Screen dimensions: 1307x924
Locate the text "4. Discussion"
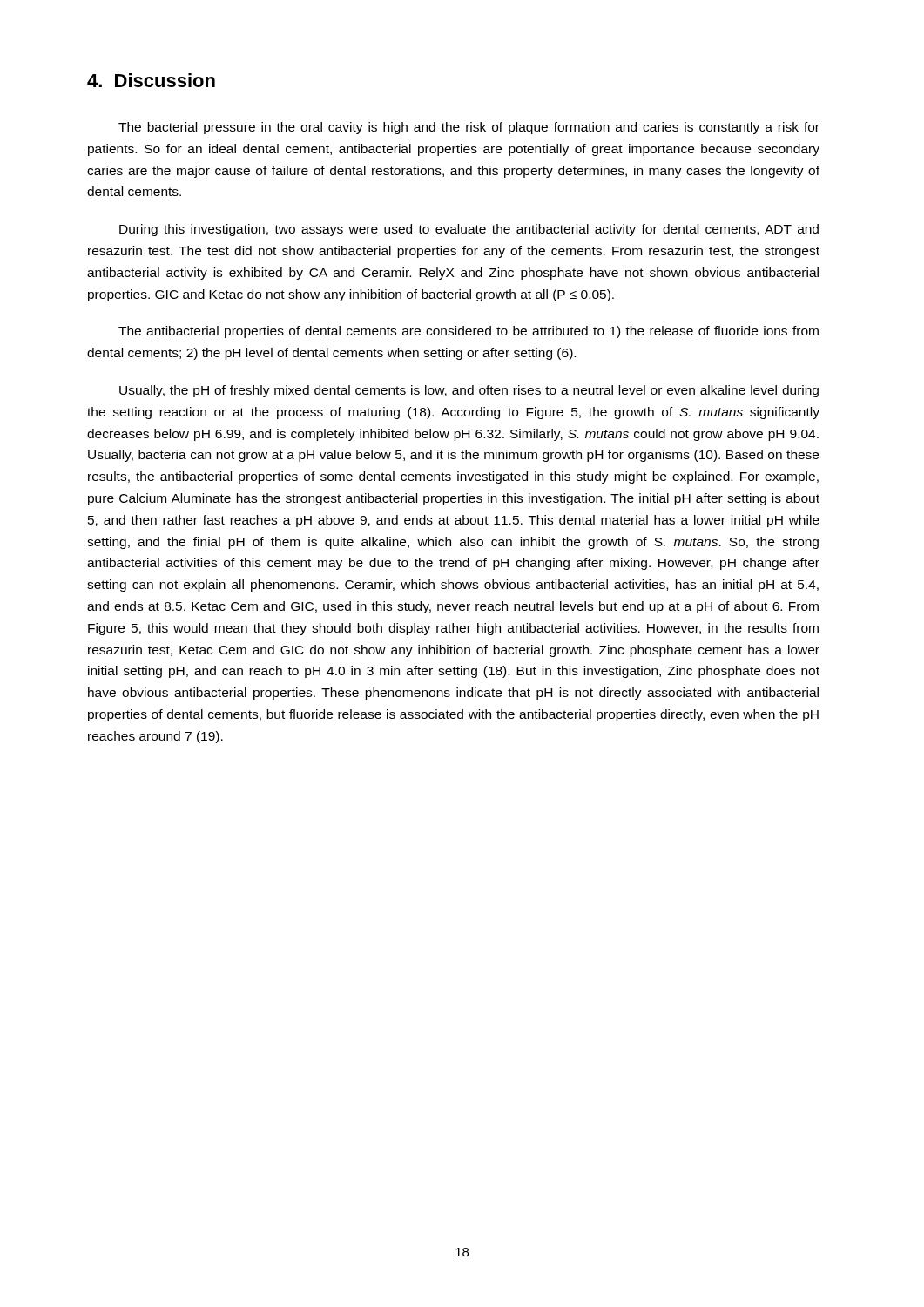[x=152, y=81]
